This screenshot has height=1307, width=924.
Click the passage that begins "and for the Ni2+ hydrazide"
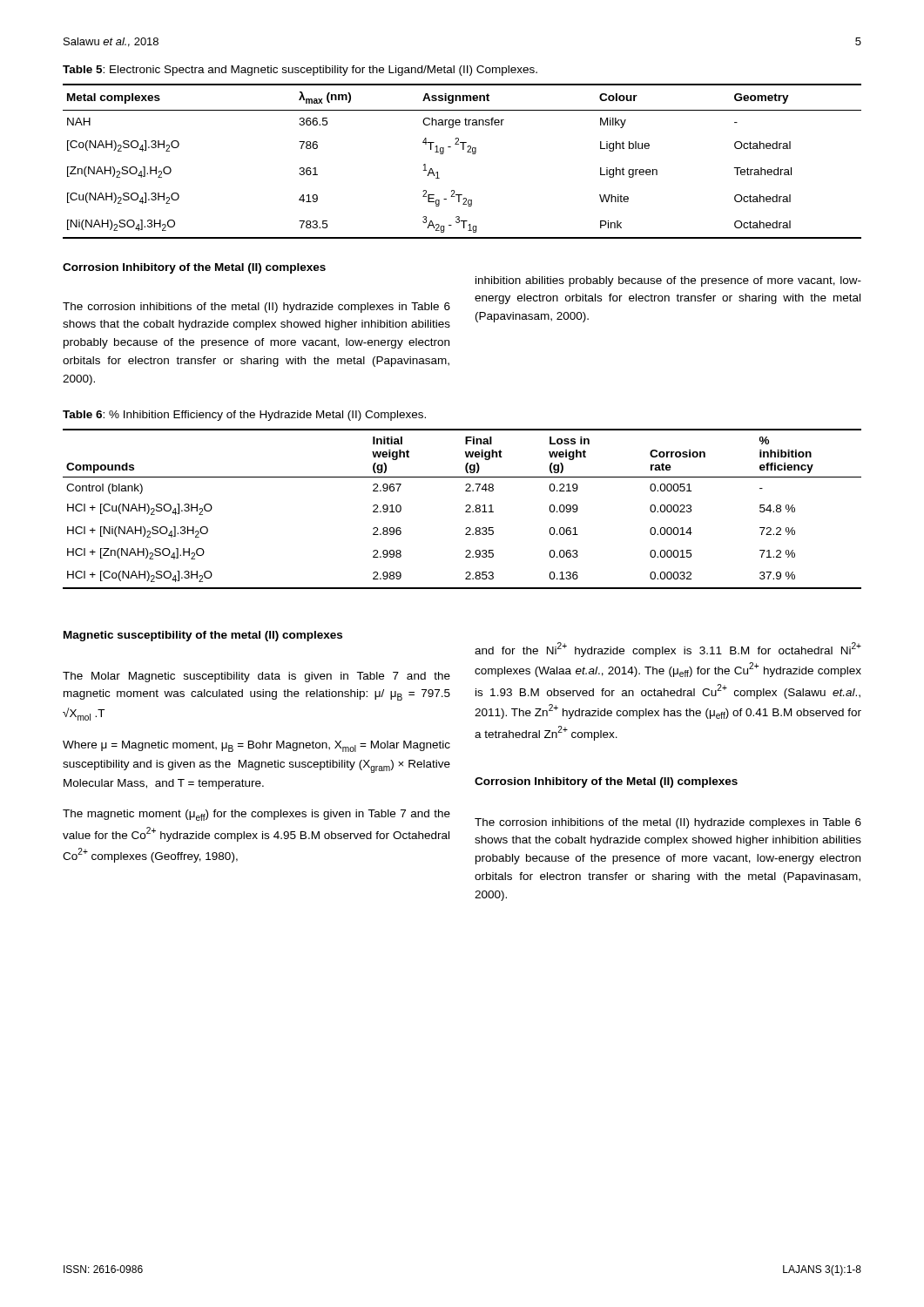(x=668, y=691)
